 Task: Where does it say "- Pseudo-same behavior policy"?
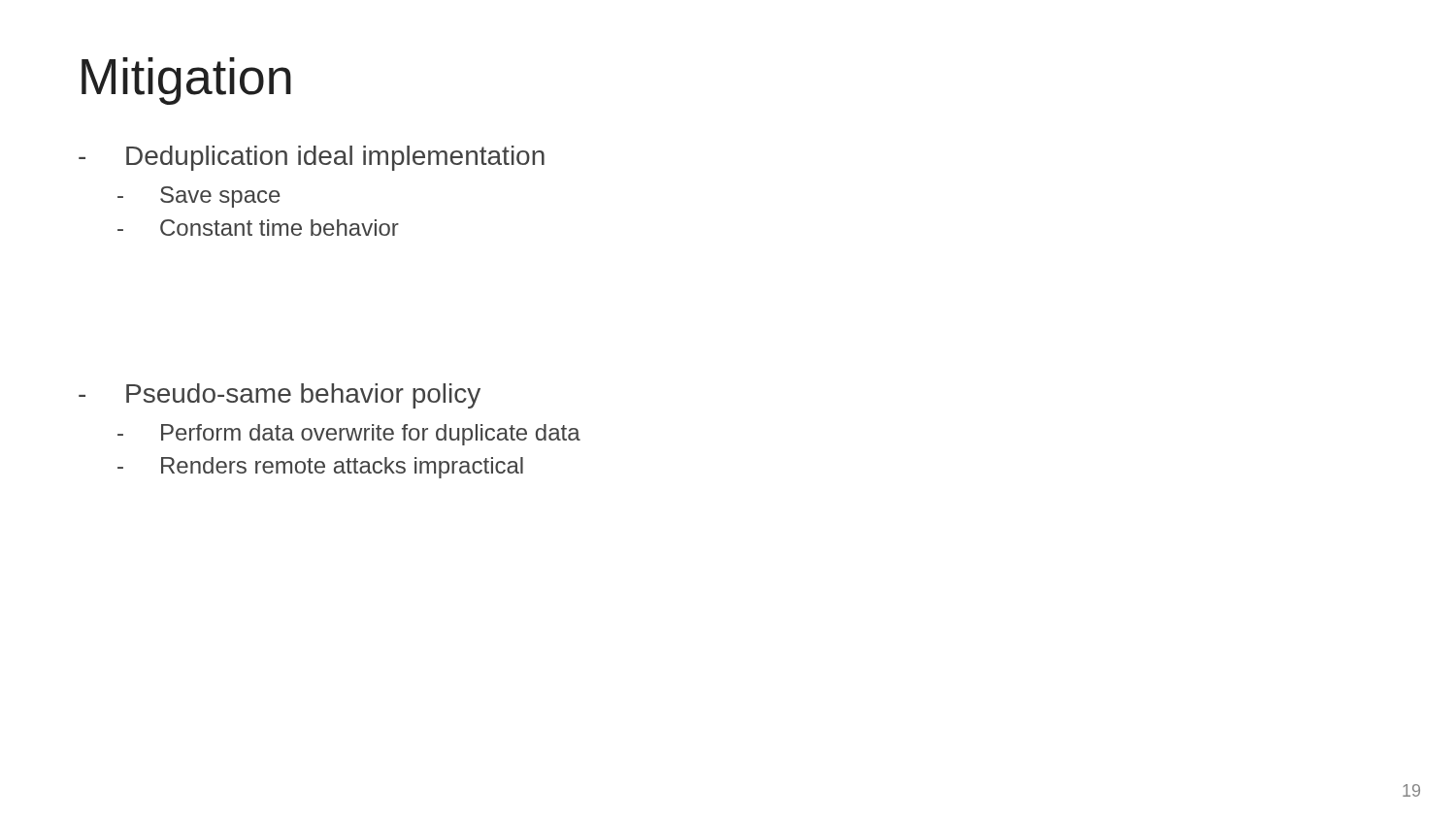click(x=279, y=394)
